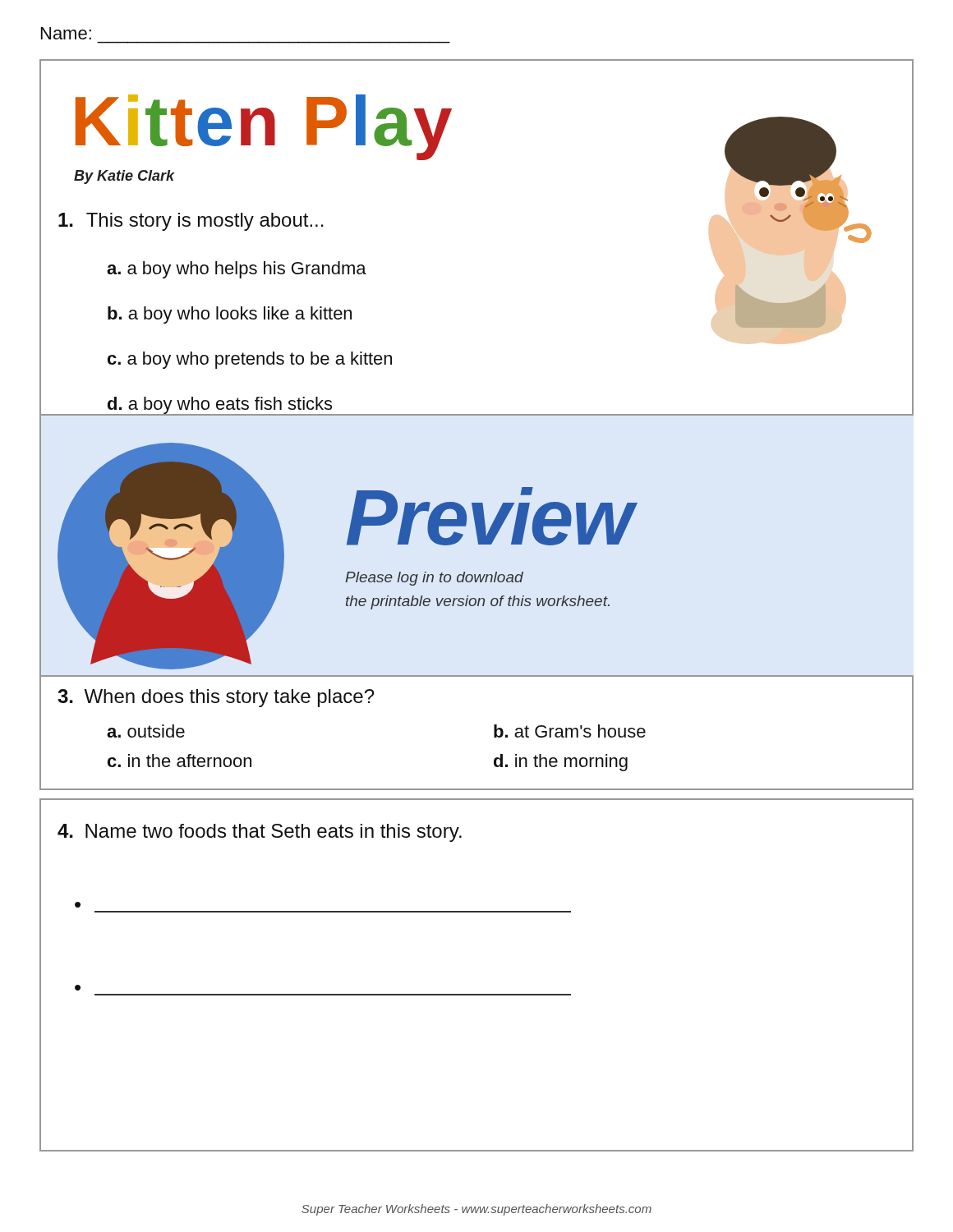Locate the block of text that opens with "c. a boy who pretends to be a"
This screenshot has height=1232, width=953.
click(x=250, y=359)
